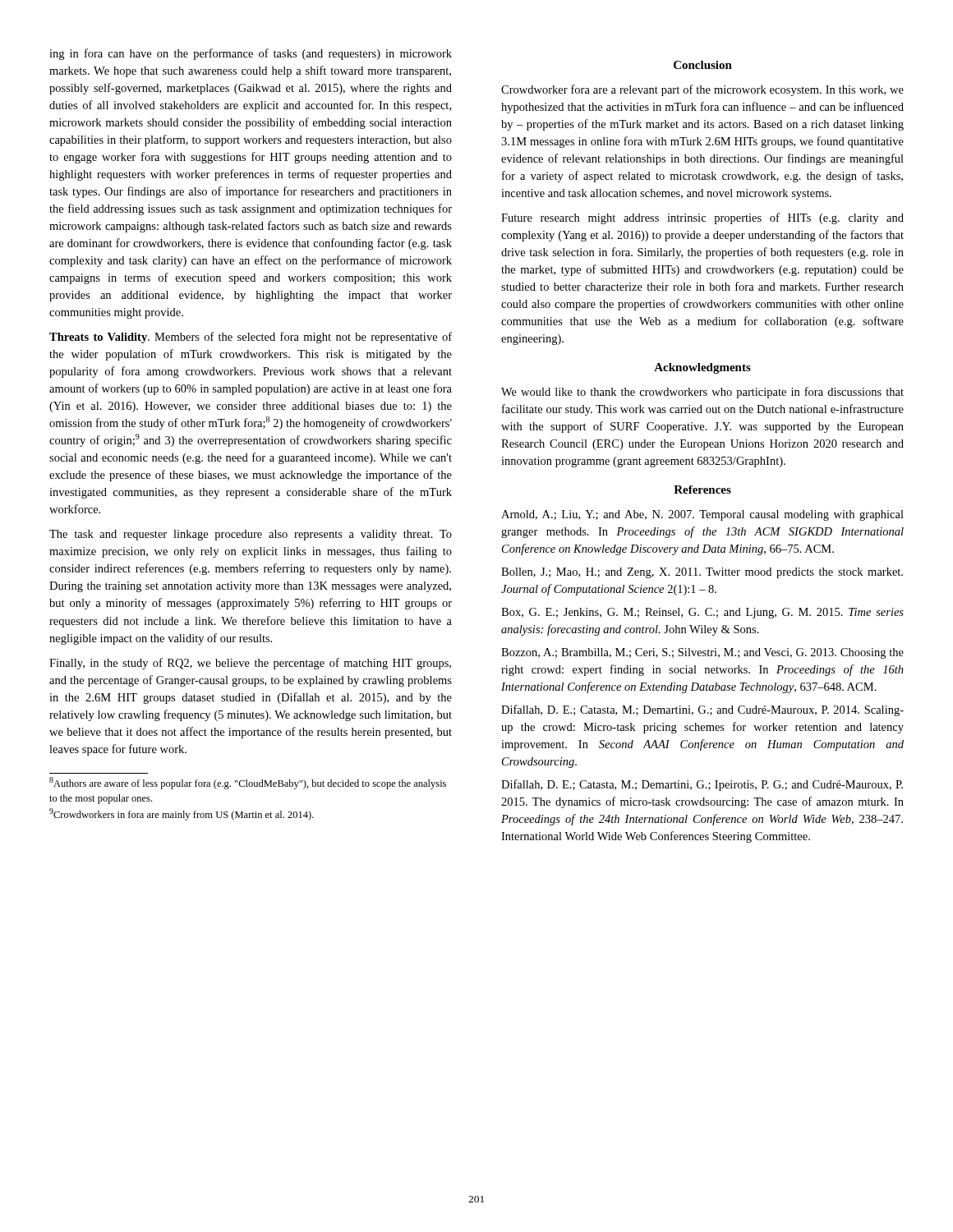Find the block starting "Crowdworker fora are a relevant part"

702,141
